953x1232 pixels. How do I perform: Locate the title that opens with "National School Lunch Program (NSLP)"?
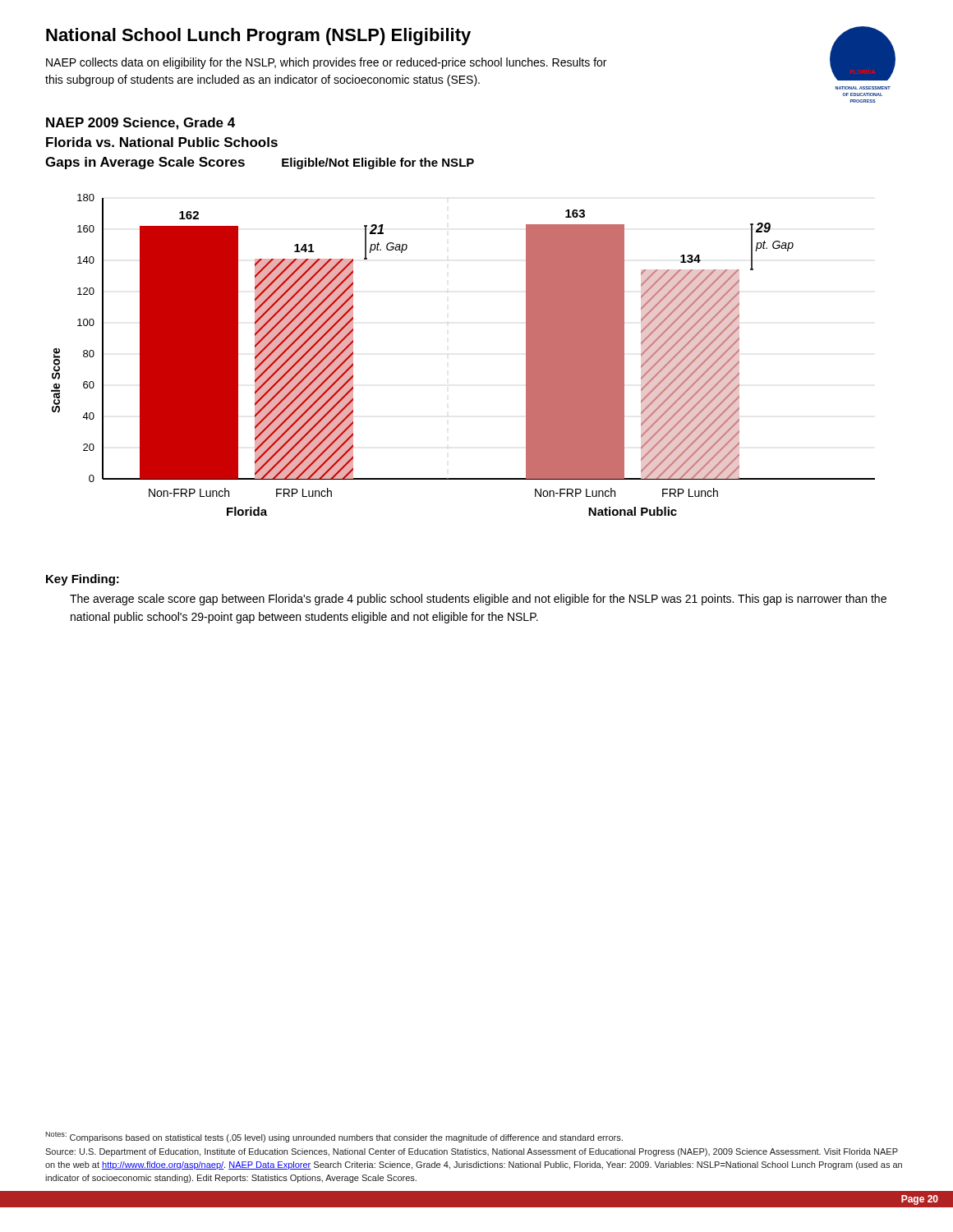[427, 35]
